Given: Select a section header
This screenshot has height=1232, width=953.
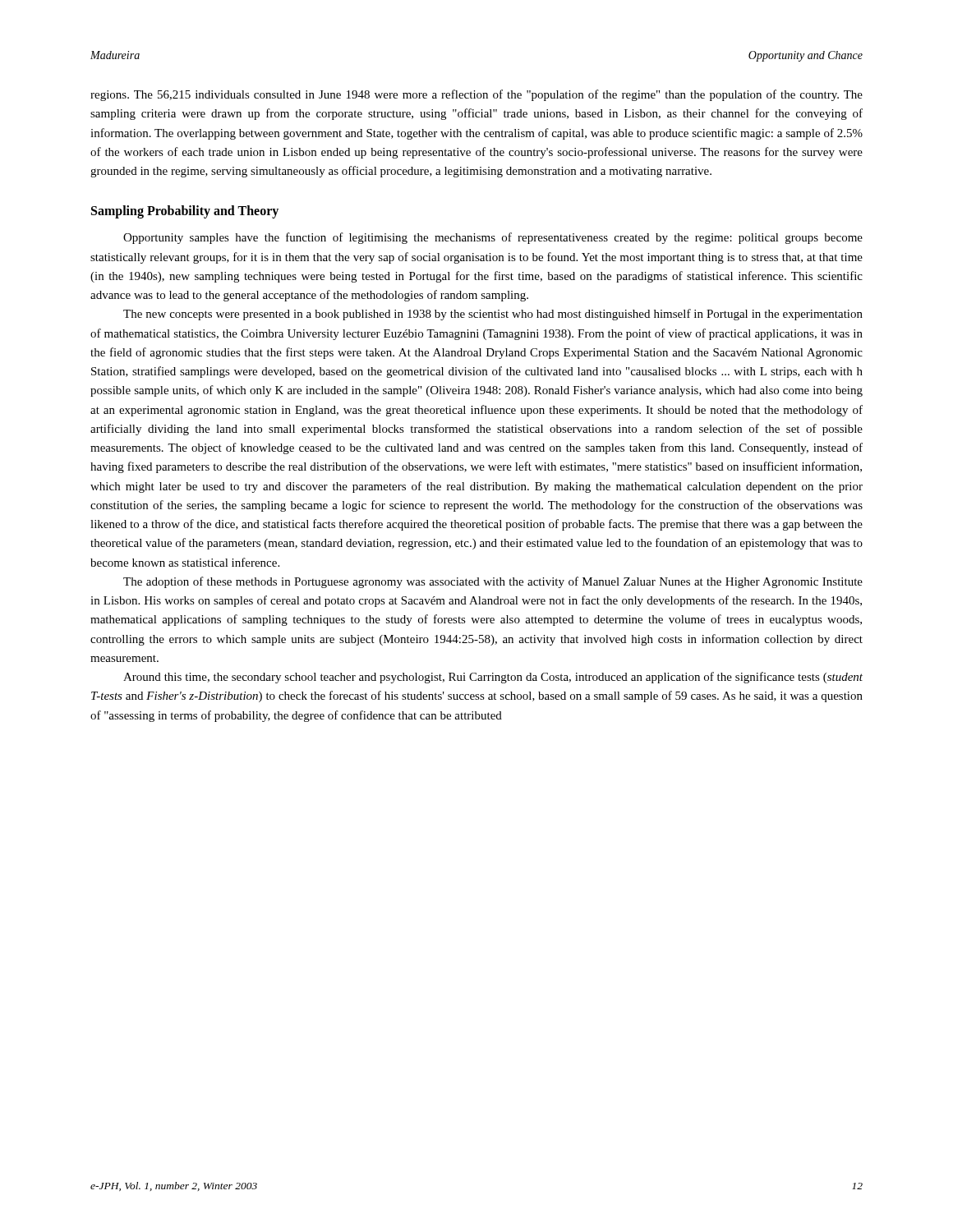Looking at the screenshot, I should pos(185,211).
